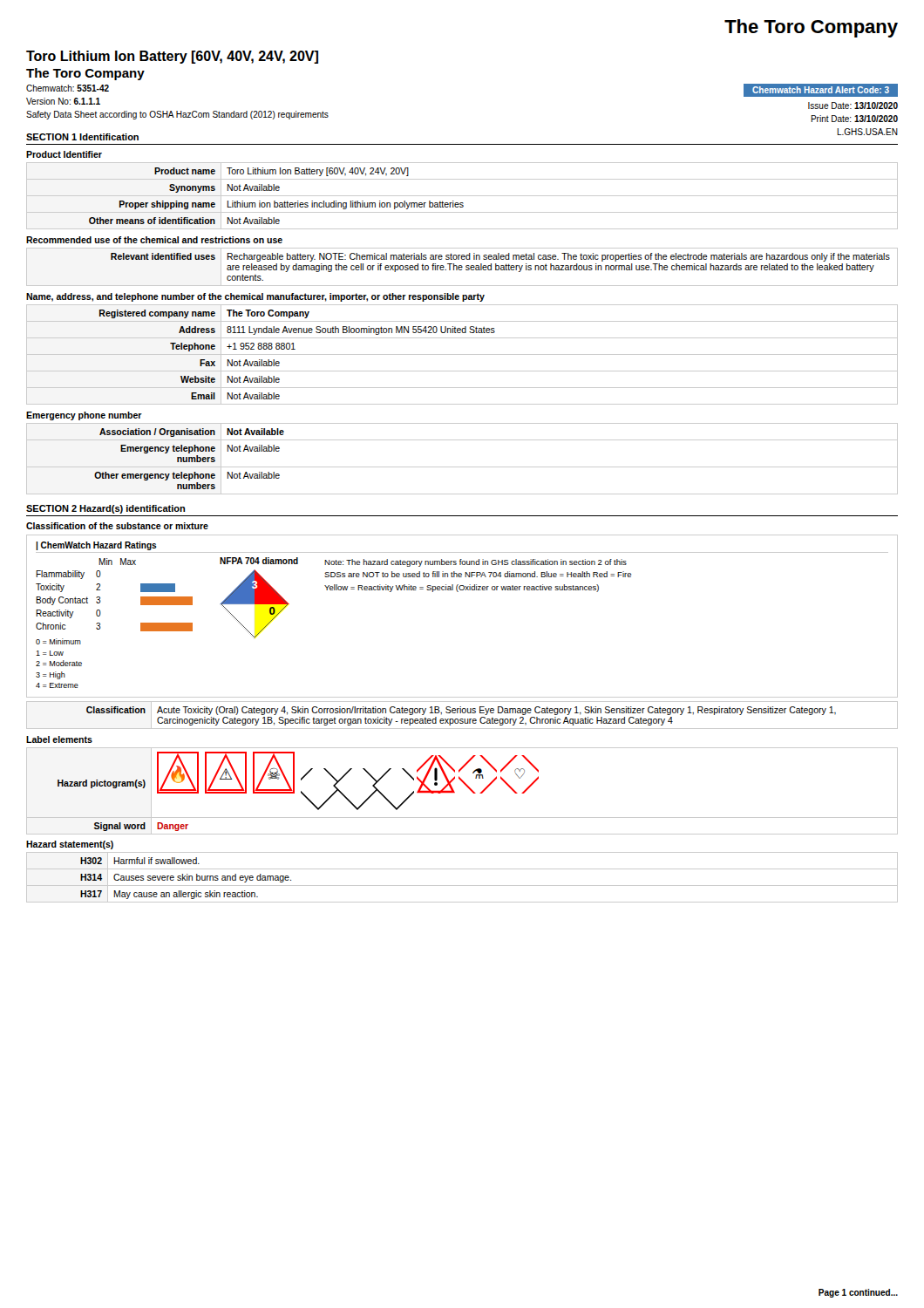Screen dimensions: 1308x924
Task: Click on the table containing "+1 952 888"
Action: 462,354
